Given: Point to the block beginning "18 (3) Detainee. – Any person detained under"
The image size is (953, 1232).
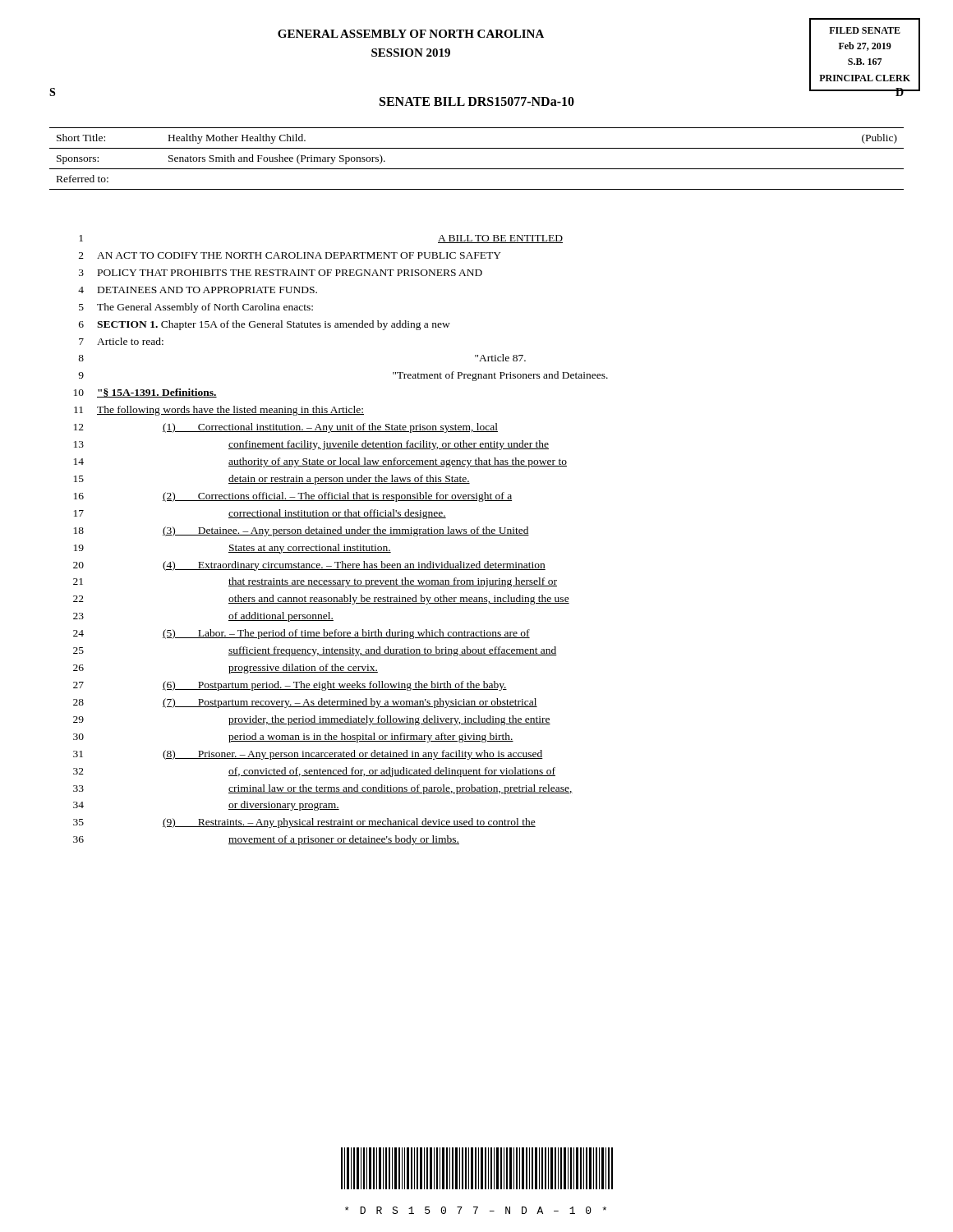Looking at the screenshot, I should [476, 531].
